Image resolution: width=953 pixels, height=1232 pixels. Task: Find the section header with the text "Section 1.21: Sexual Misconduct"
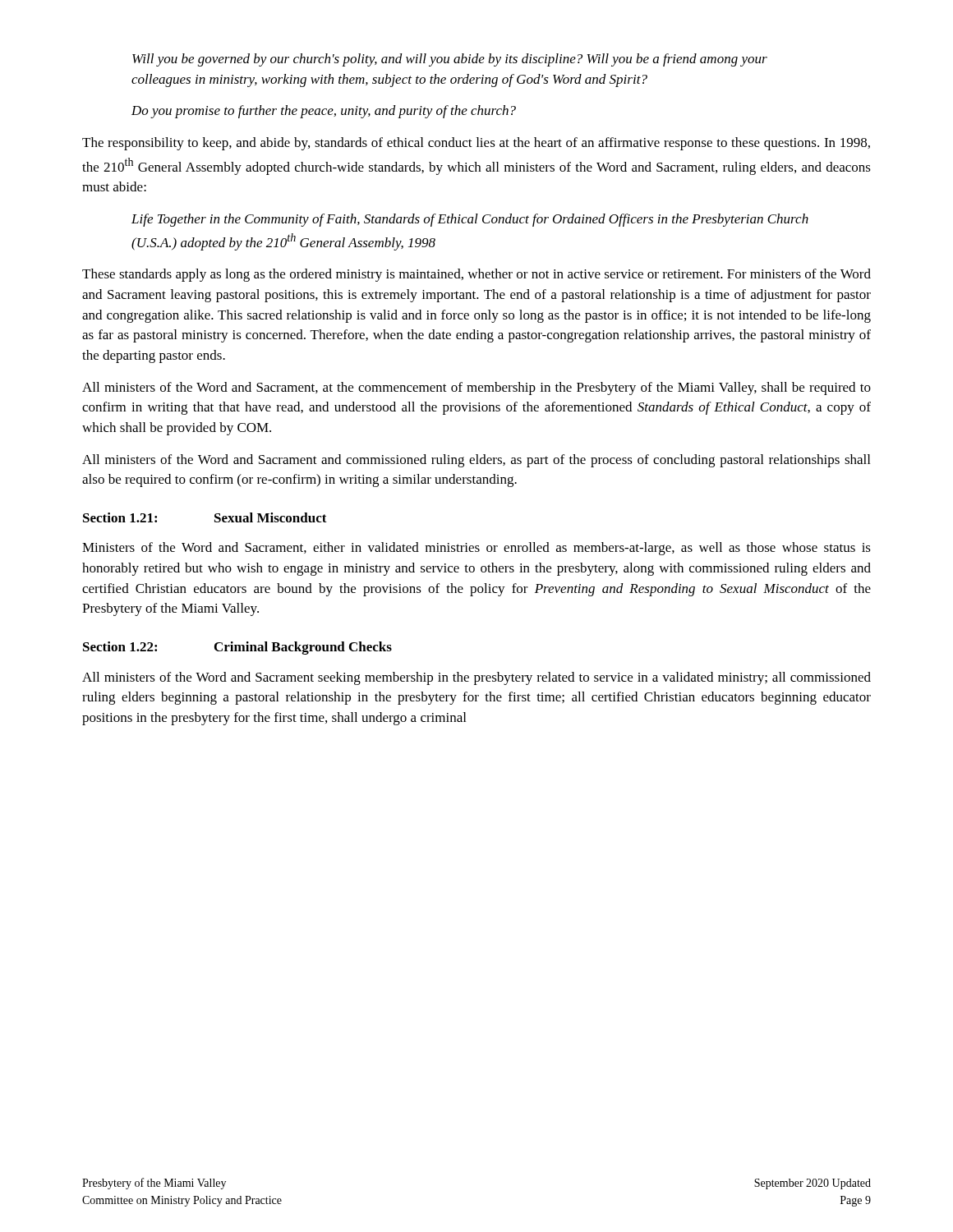[204, 518]
